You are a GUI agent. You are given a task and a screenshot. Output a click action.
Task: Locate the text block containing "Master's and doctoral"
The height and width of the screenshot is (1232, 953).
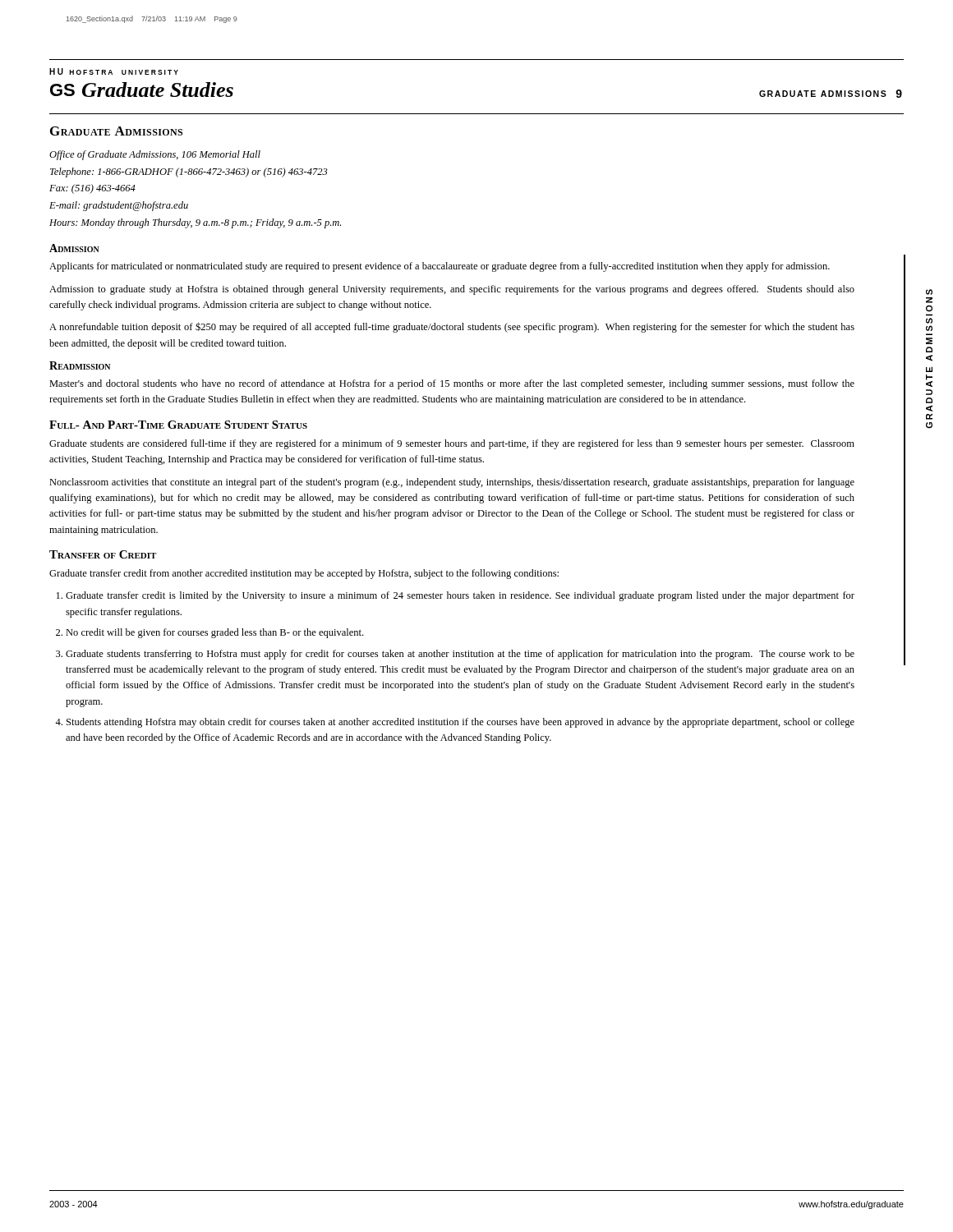tap(452, 392)
